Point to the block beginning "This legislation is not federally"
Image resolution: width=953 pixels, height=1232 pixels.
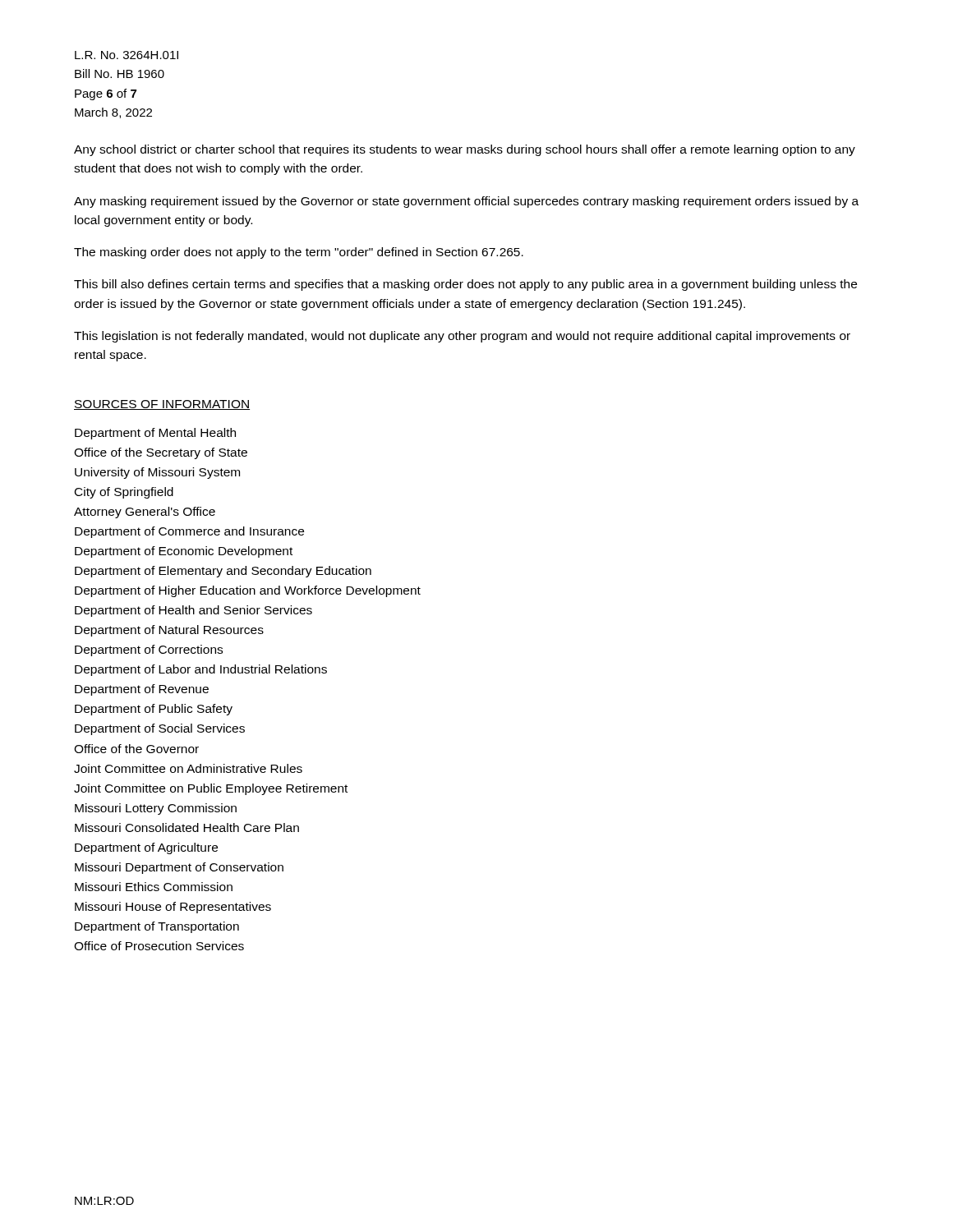click(462, 345)
